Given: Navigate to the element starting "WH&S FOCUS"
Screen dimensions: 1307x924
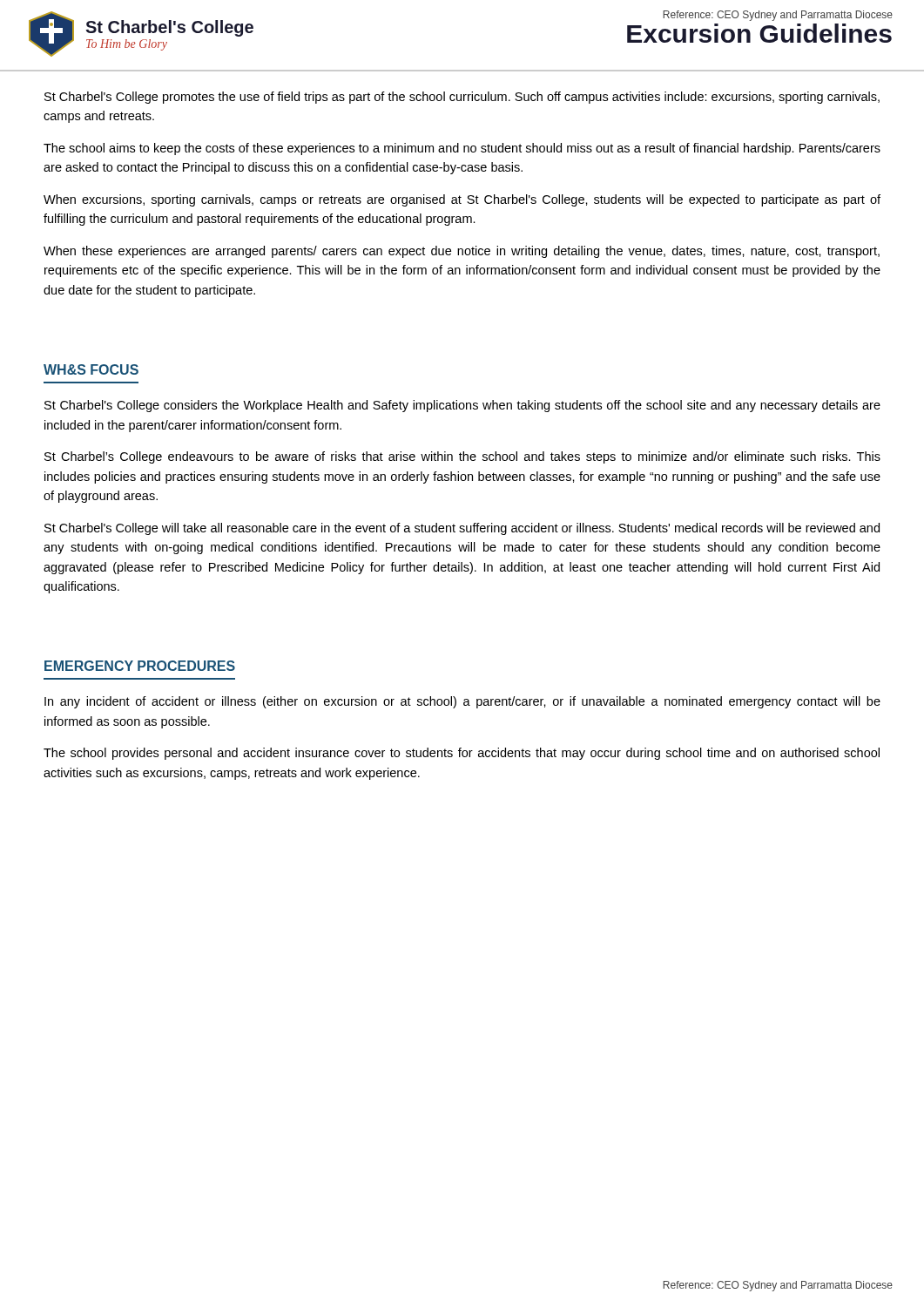Looking at the screenshot, I should point(91,370).
